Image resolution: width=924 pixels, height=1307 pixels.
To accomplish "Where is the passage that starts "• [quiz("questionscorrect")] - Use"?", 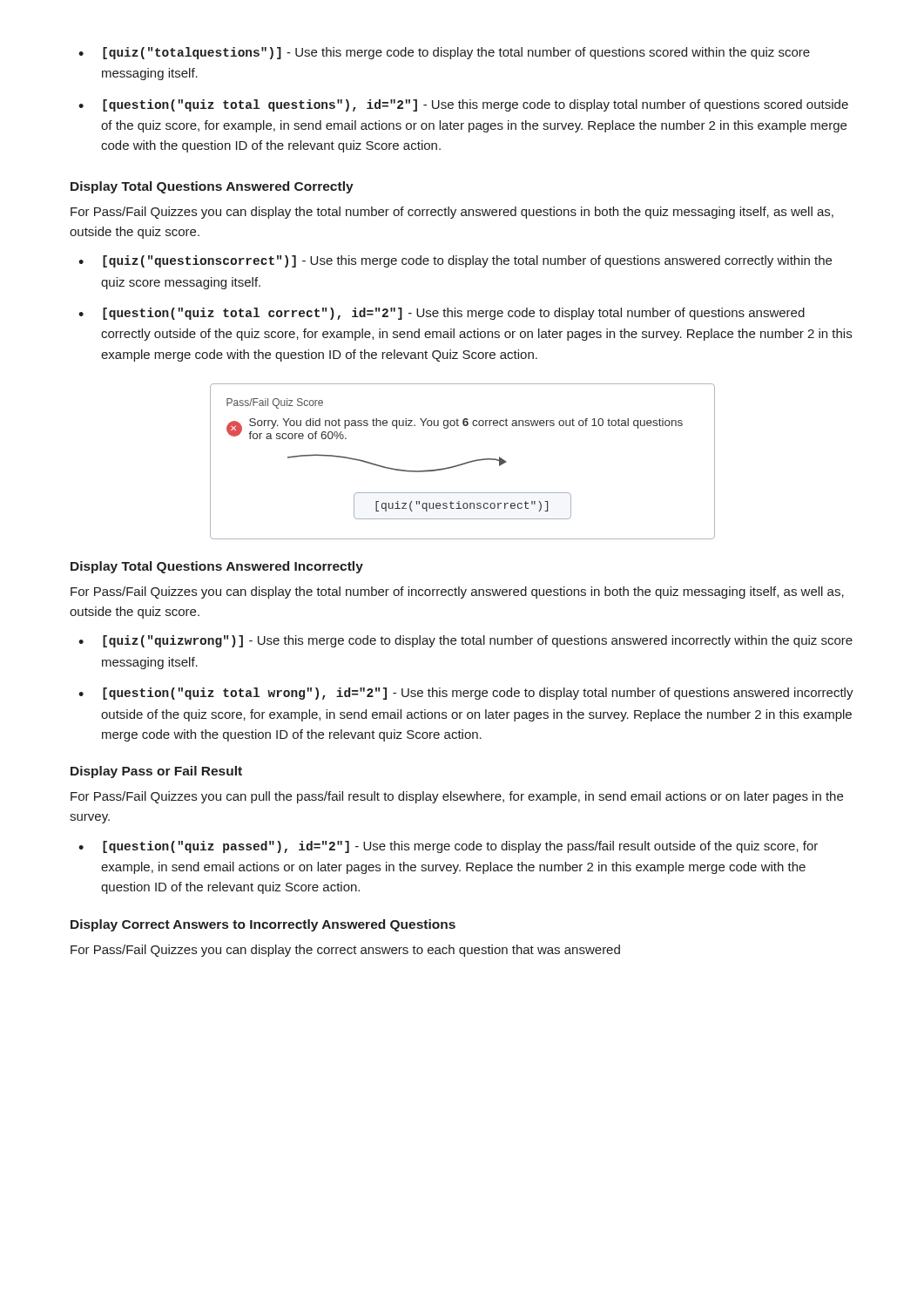I will pos(466,271).
